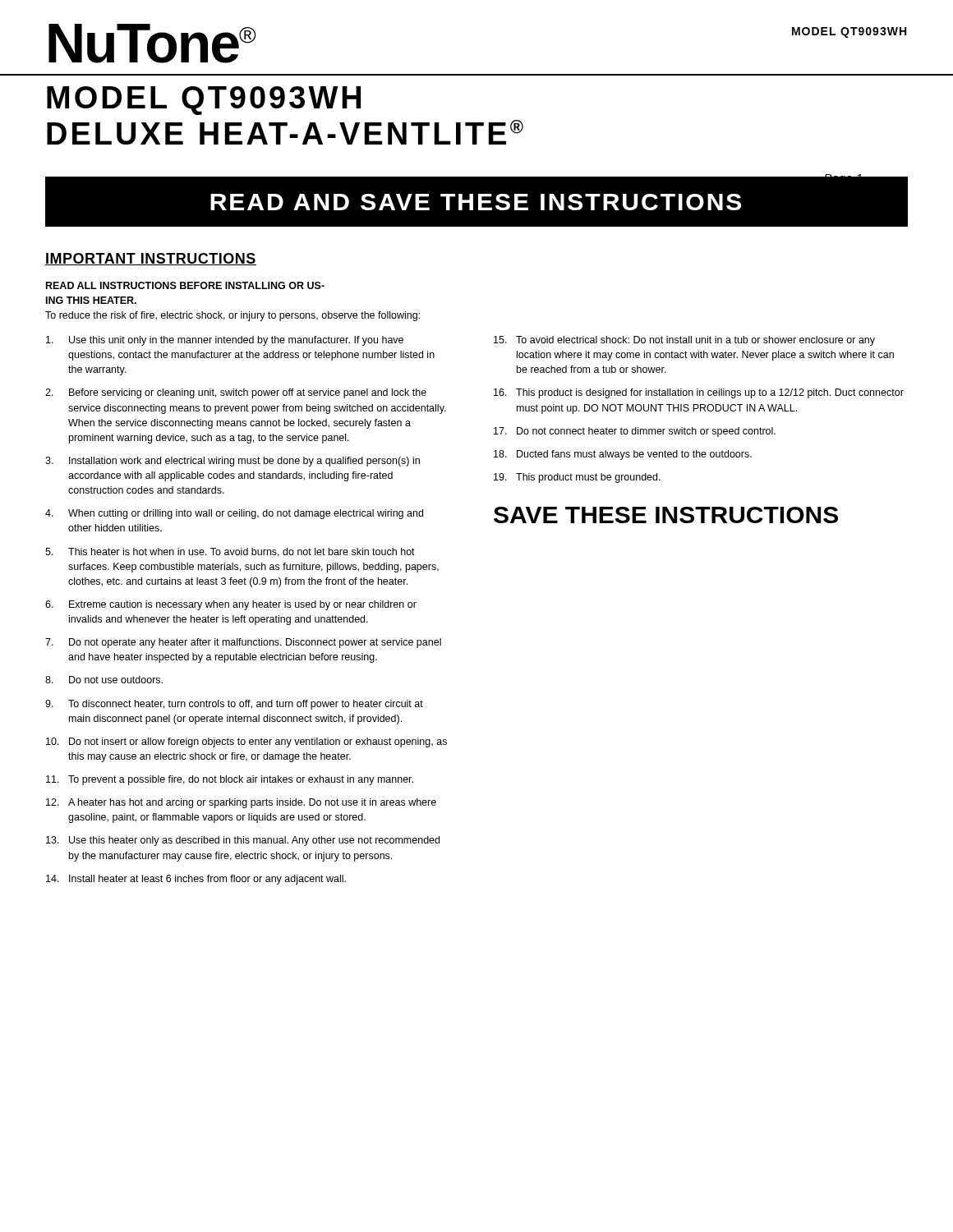Navigate to the region starting "READ ALL INSTRUCTIONS"
The width and height of the screenshot is (953, 1232).
pyautogui.click(x=185, y=293)
